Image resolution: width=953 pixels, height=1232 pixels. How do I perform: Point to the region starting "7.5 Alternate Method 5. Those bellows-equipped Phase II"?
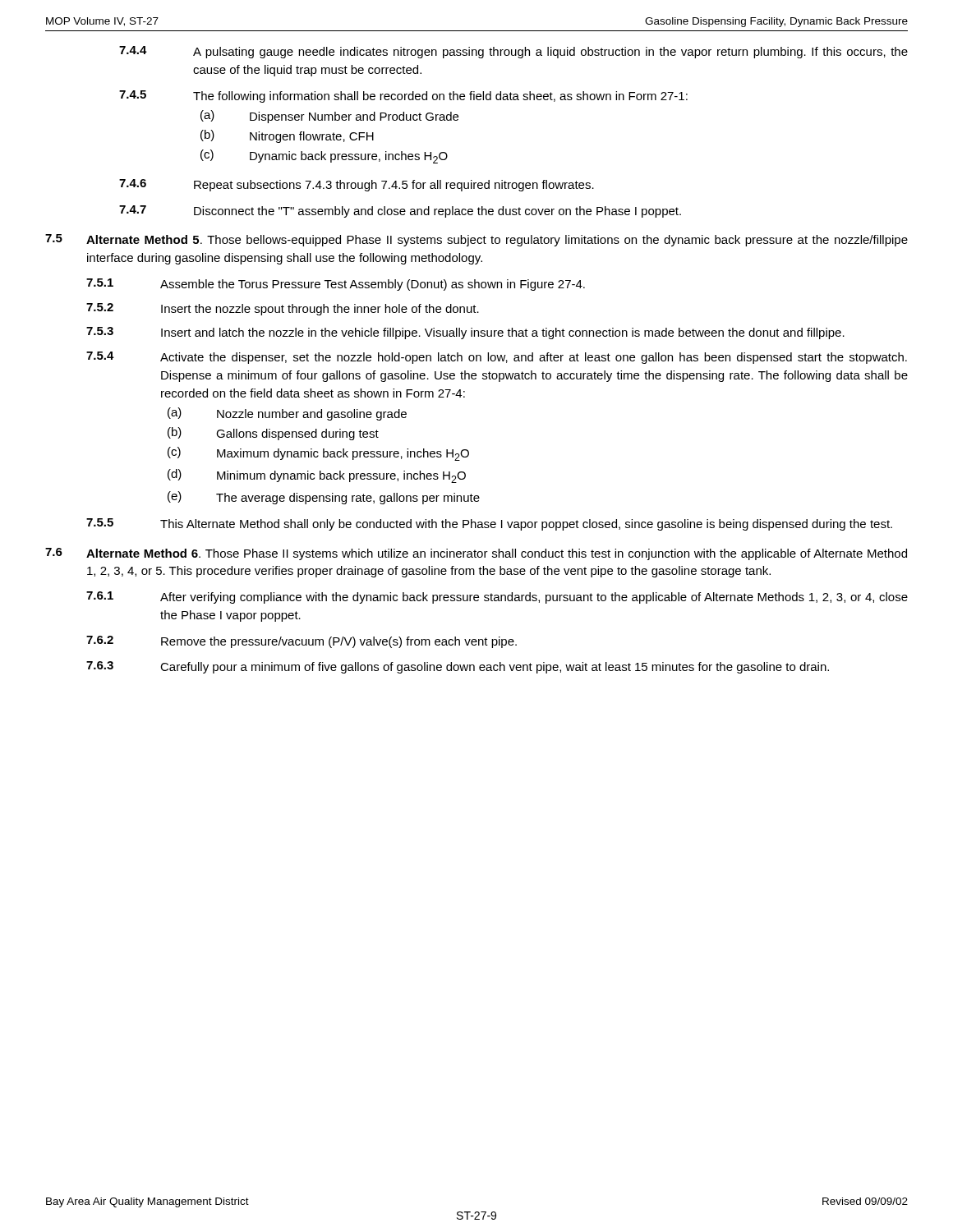476,249
